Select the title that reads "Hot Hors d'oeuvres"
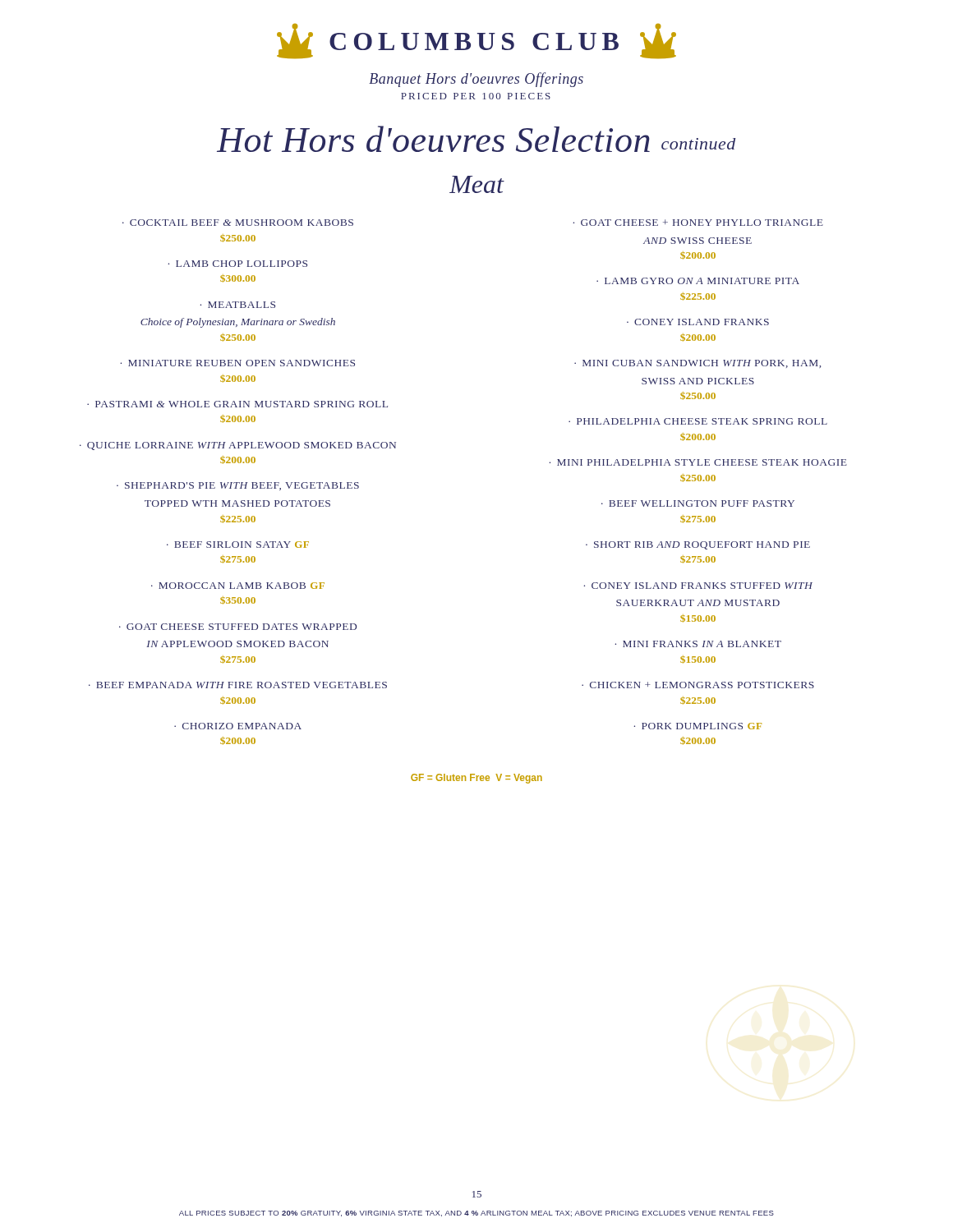Image resolution: width=953 pixels, height=1232 pixels. tap(476, 140)
